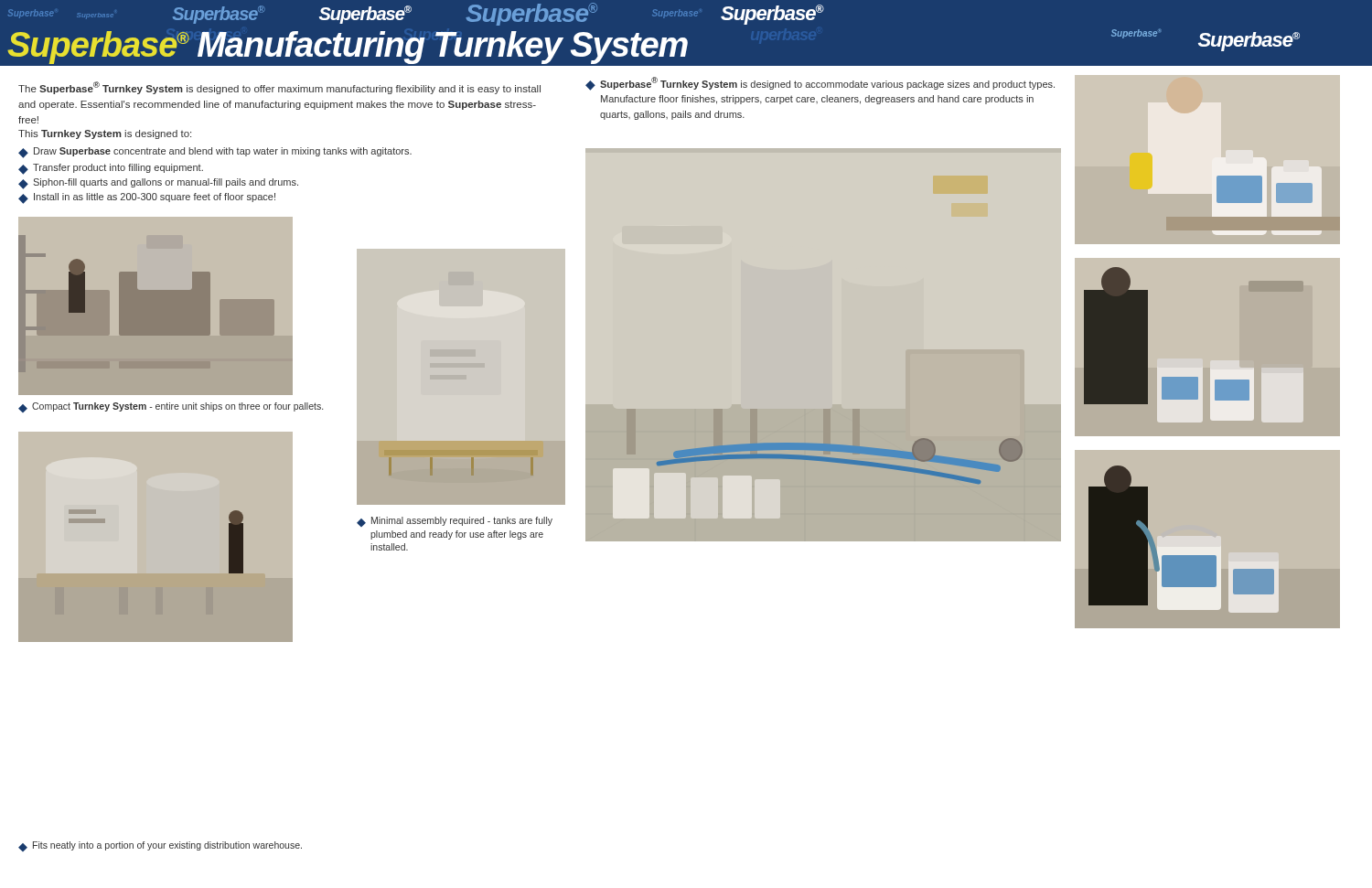Locate the list item with the text "◆ Superbase® Turnkey System is"
The height and width of the screenshot is (888, 1372).
823,98
